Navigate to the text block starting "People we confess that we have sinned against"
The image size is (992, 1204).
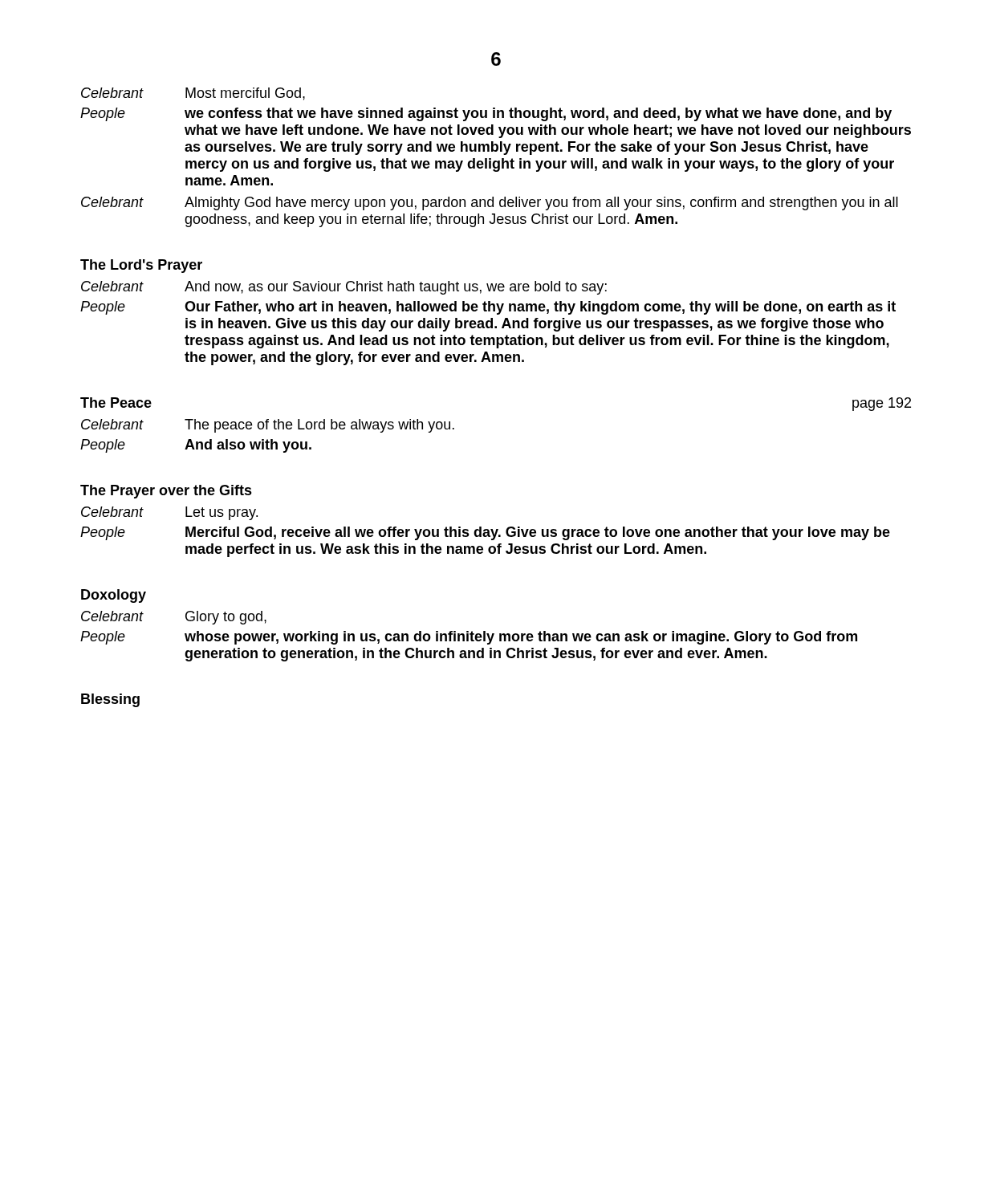click(x=496, y=147)
